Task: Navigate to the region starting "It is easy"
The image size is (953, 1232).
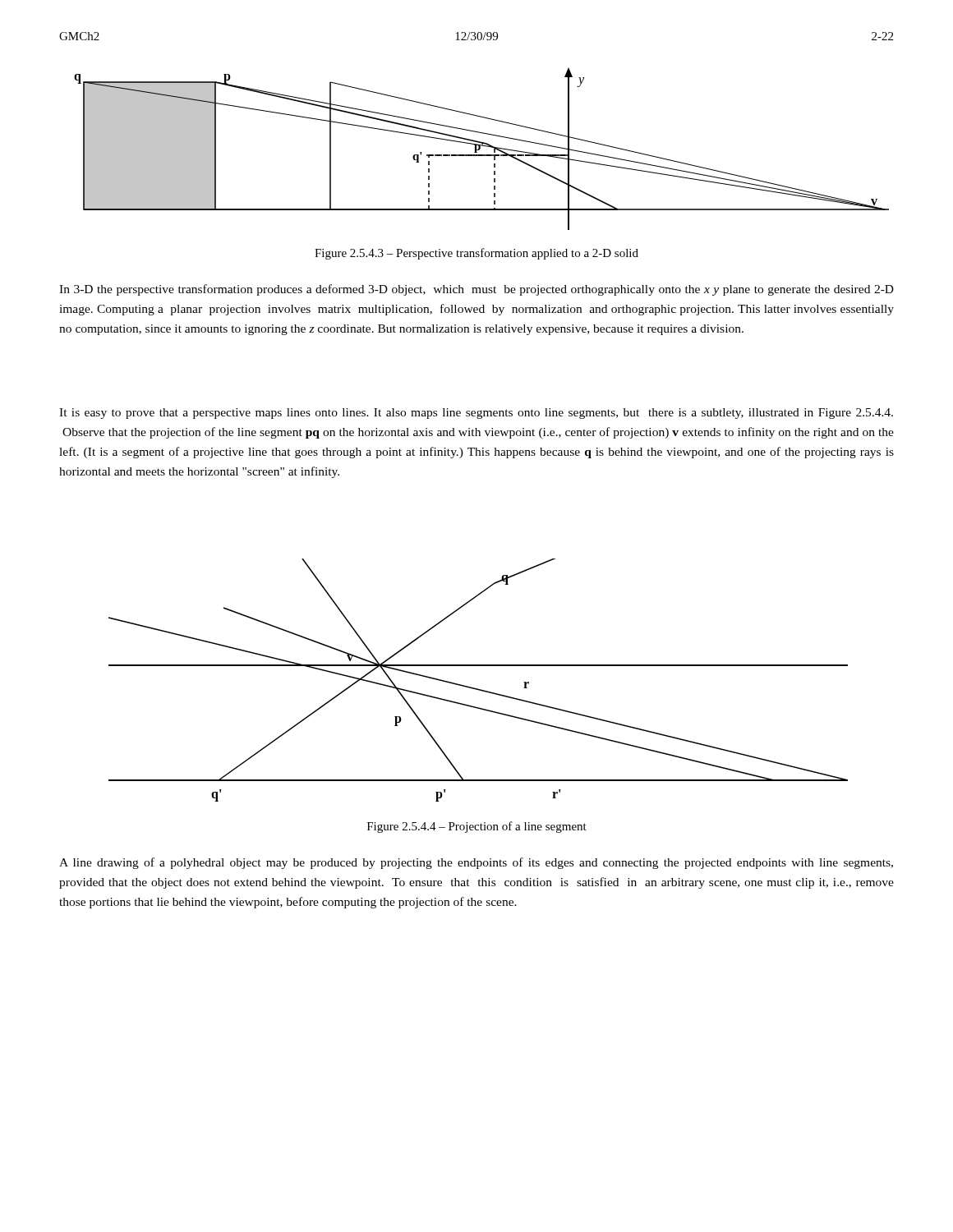Action: pyautogui.click(x=476, y=441)
